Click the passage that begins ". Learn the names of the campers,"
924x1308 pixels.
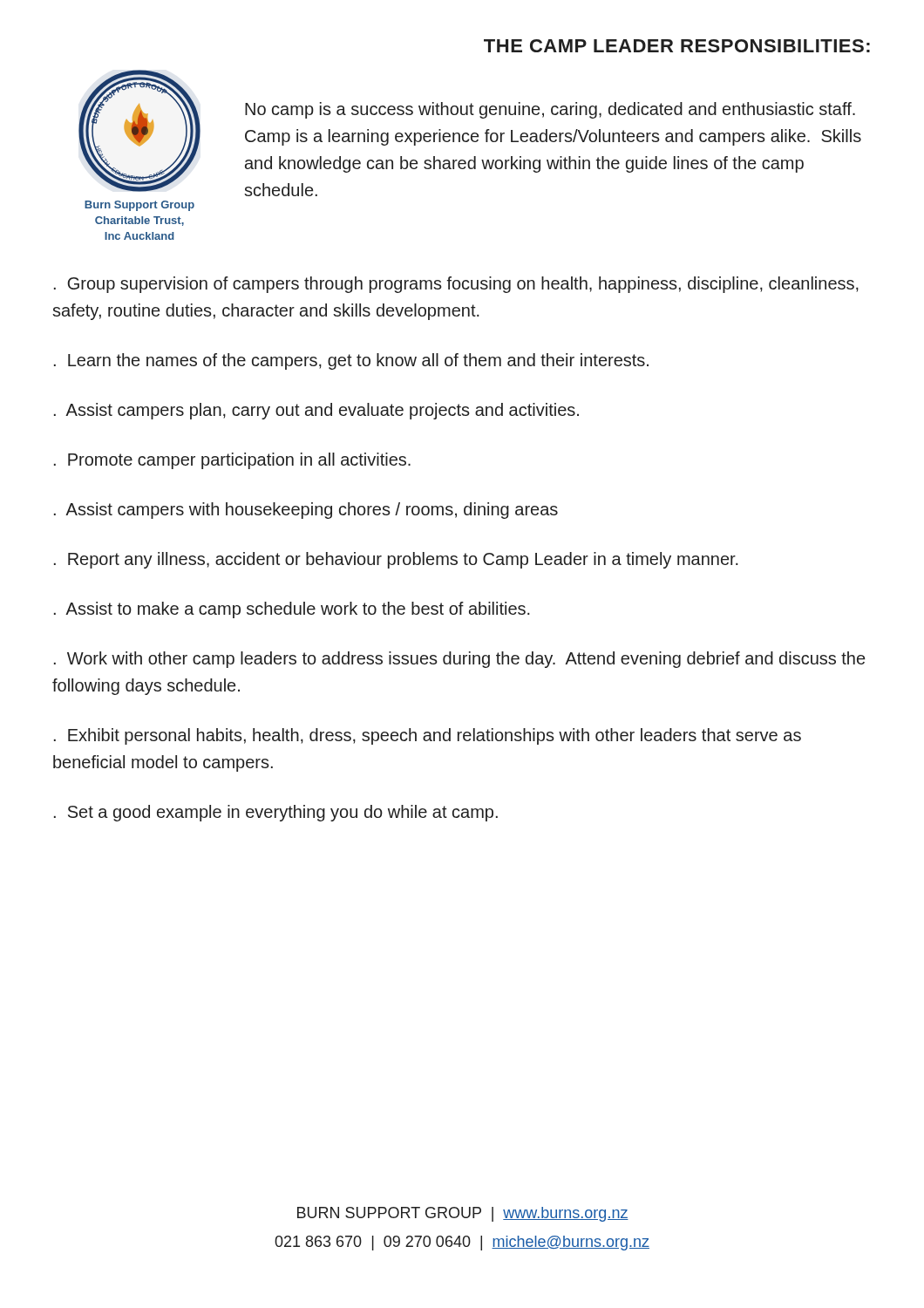pos(351,360)
